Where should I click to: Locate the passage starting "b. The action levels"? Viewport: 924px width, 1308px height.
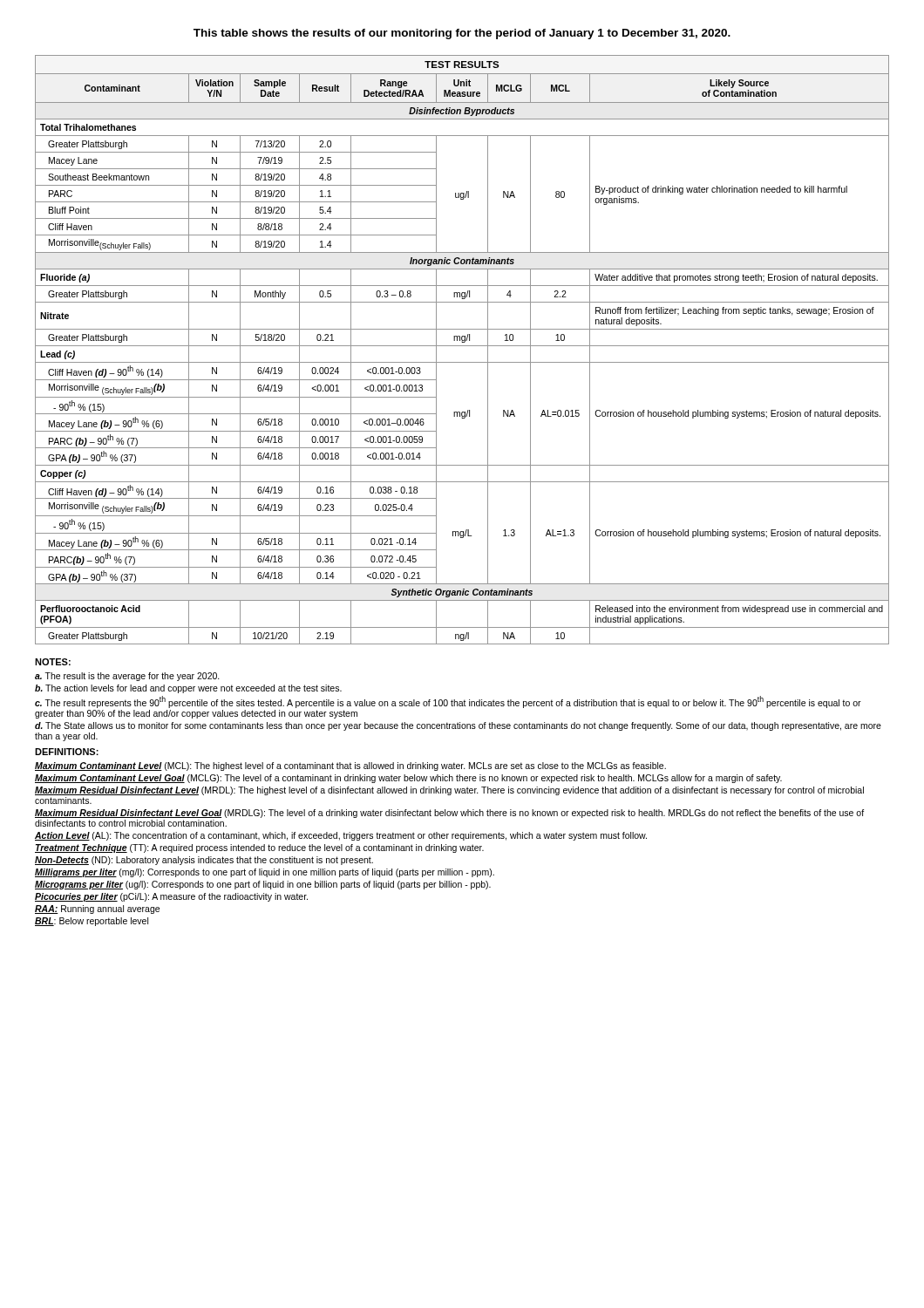pos(188,688)
